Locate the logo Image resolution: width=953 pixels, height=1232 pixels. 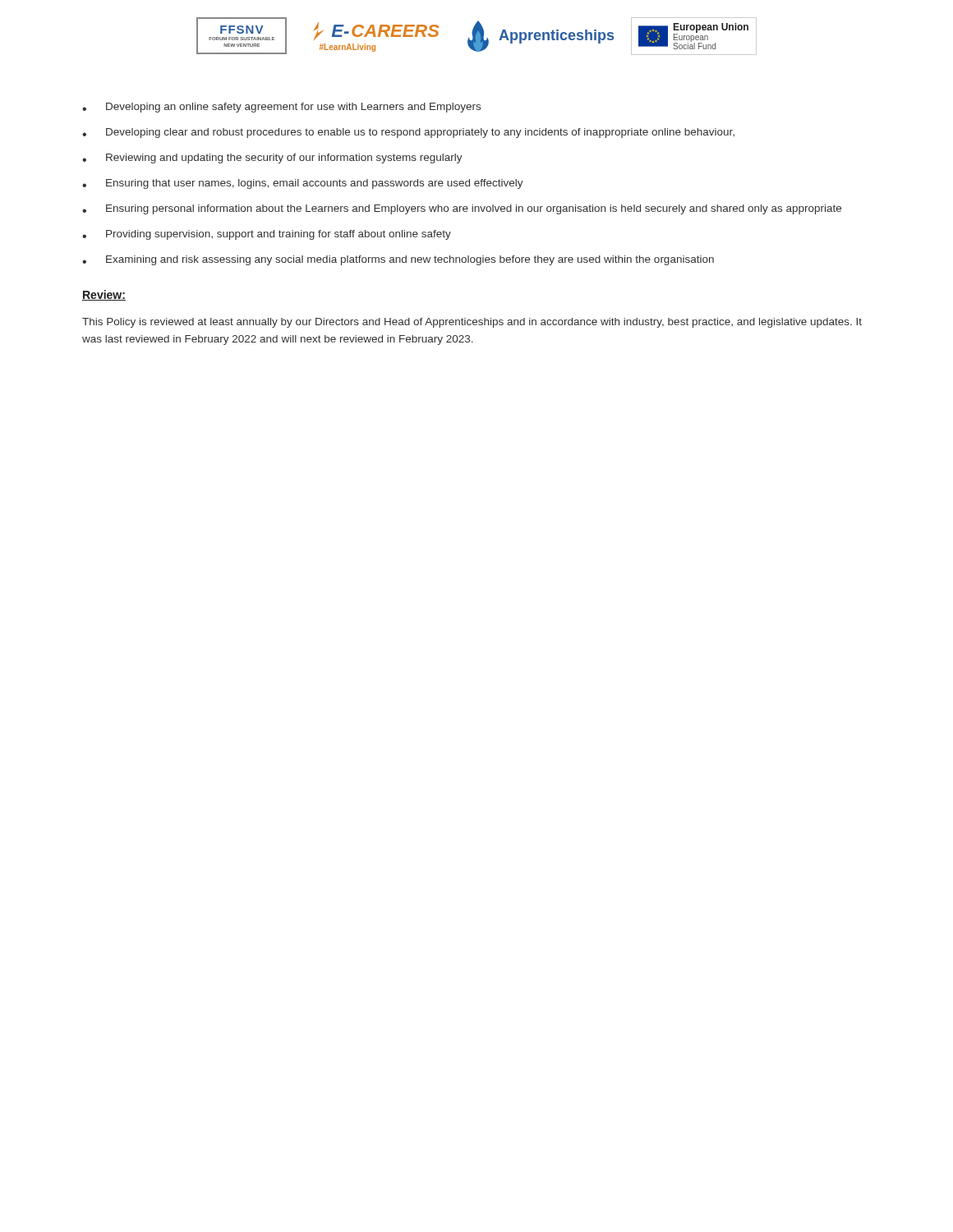click(476, 36)
